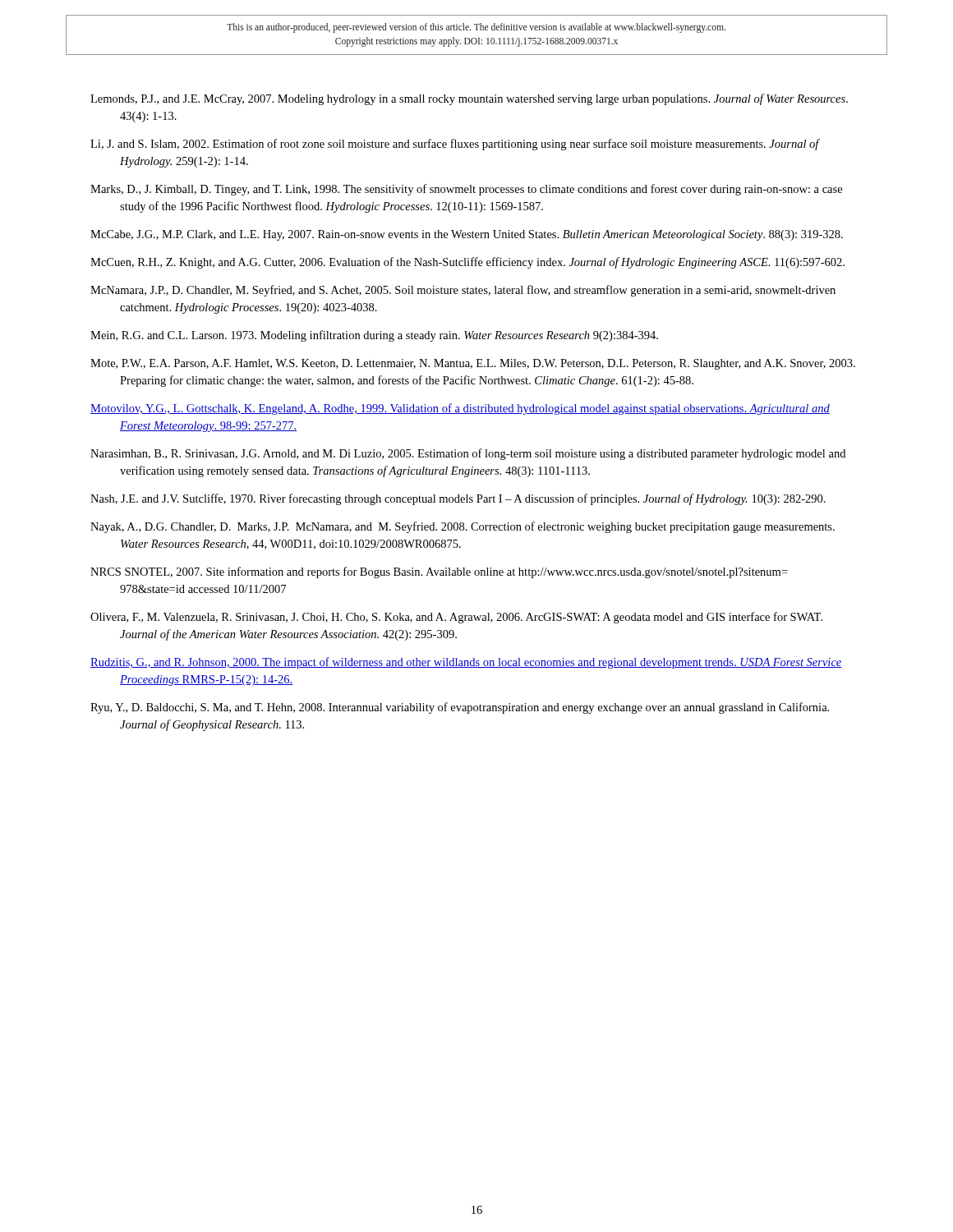
Task: Select the text block starting "Narasimhan, B., R. Srinivasan,"
Action: 468,462
